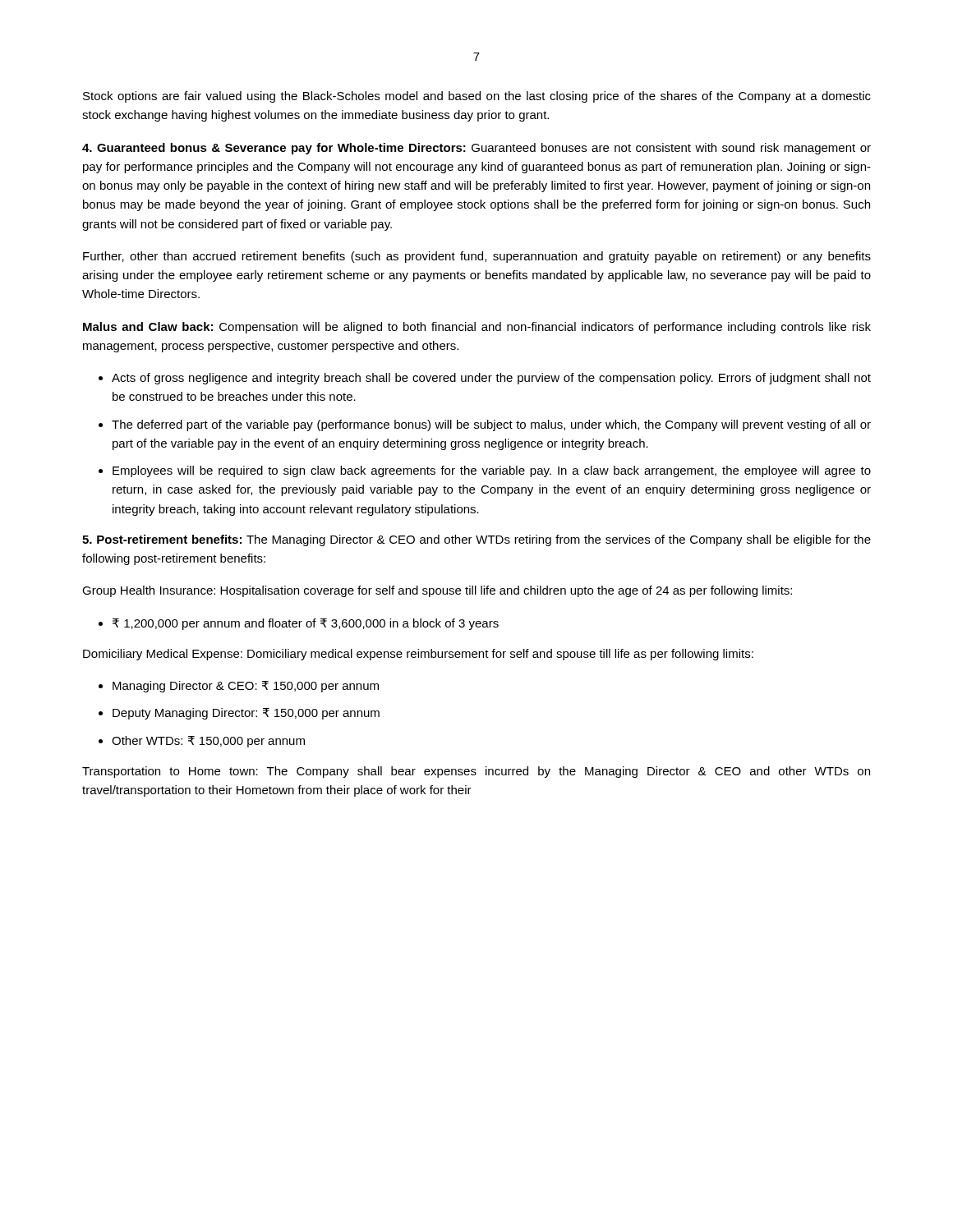953x1232 pixels.
Task: Locate the block of text that opens with "Post-retirement benefits: The"
Action: [x=476, y=549]
